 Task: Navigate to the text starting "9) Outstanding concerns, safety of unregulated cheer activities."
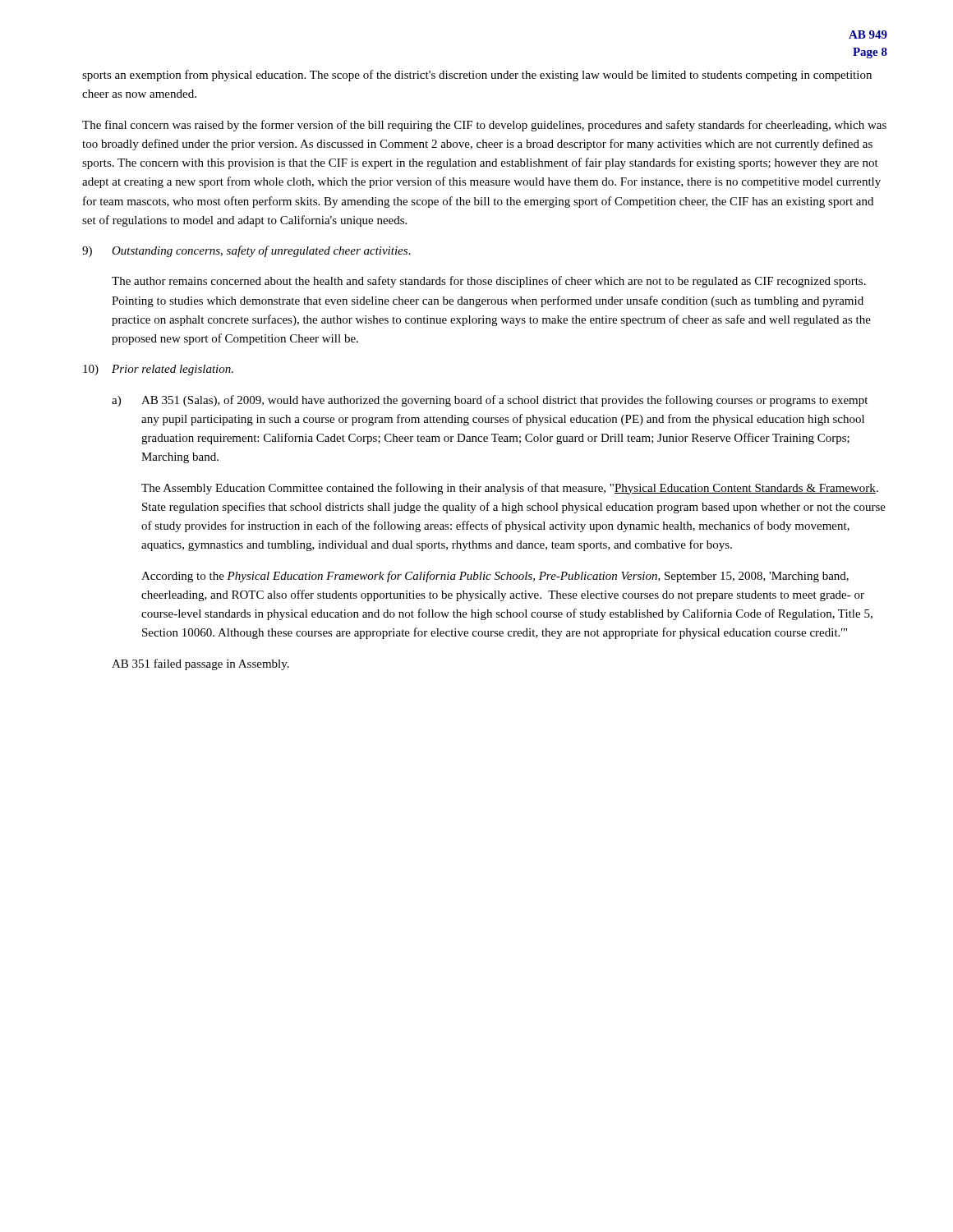tap(247, 251)
